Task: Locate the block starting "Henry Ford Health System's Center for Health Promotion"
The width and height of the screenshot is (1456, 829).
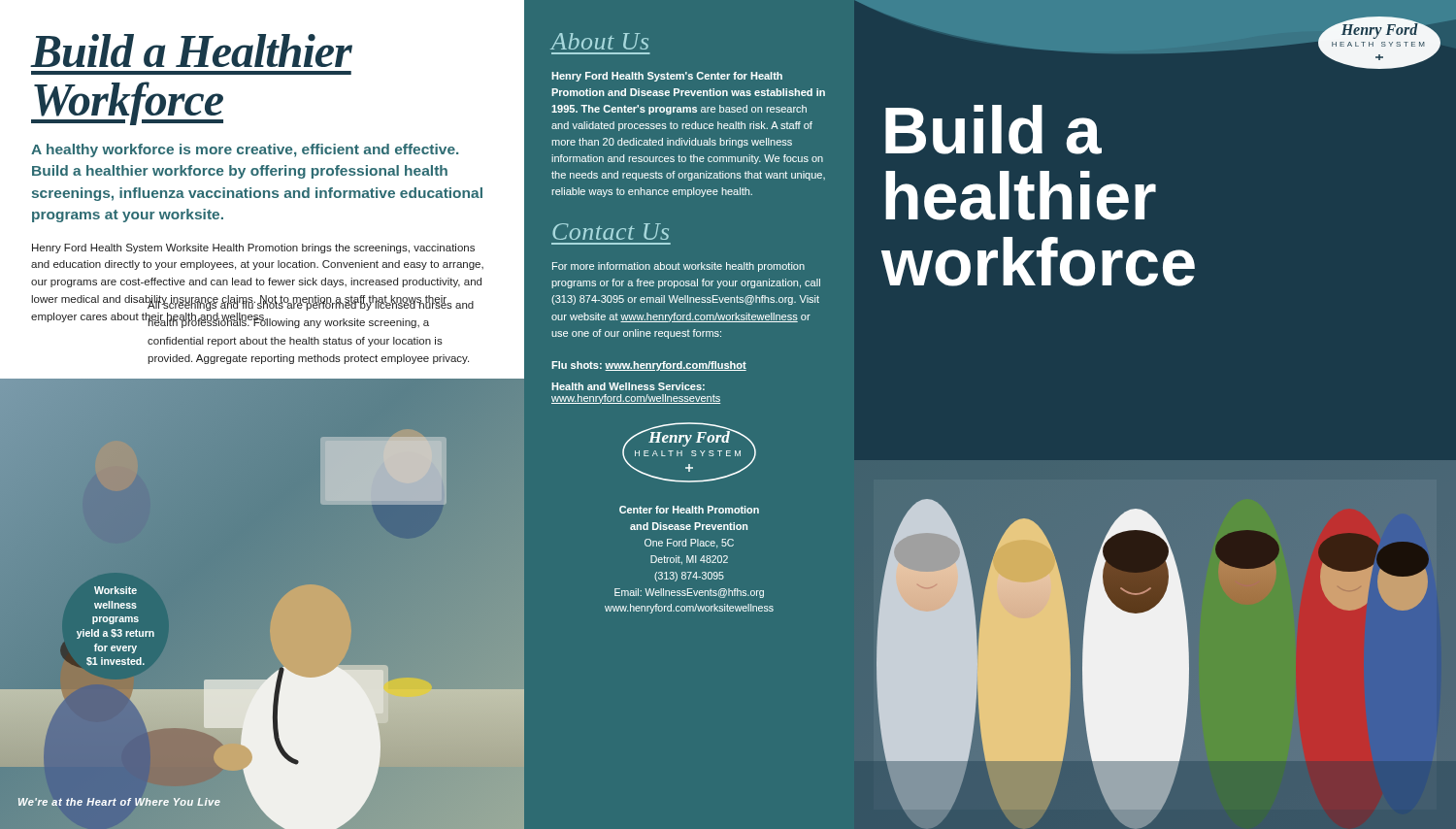Action: click(689, 134)
